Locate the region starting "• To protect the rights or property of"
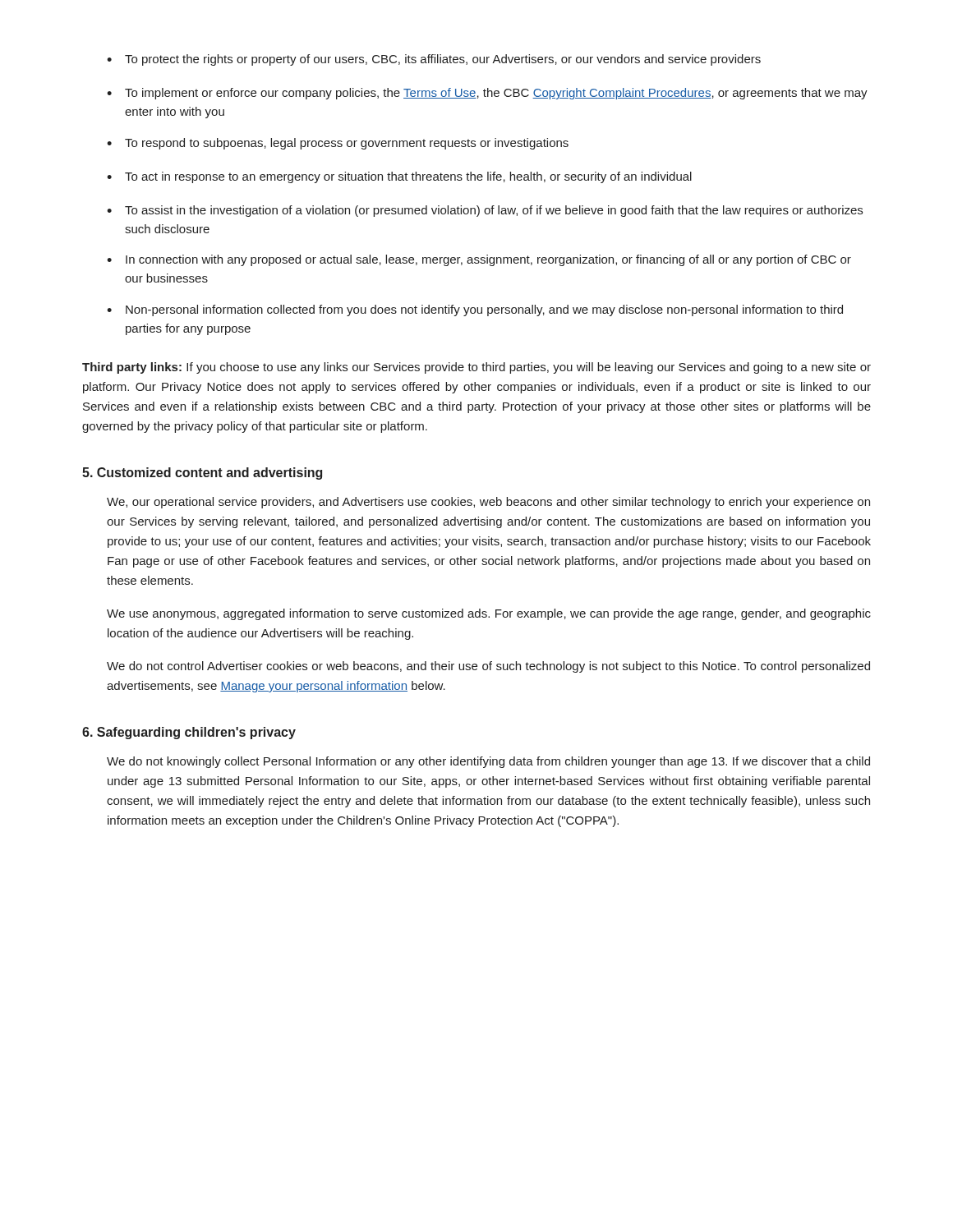The width and height of the screenshot is (953, 1232). 434,60
